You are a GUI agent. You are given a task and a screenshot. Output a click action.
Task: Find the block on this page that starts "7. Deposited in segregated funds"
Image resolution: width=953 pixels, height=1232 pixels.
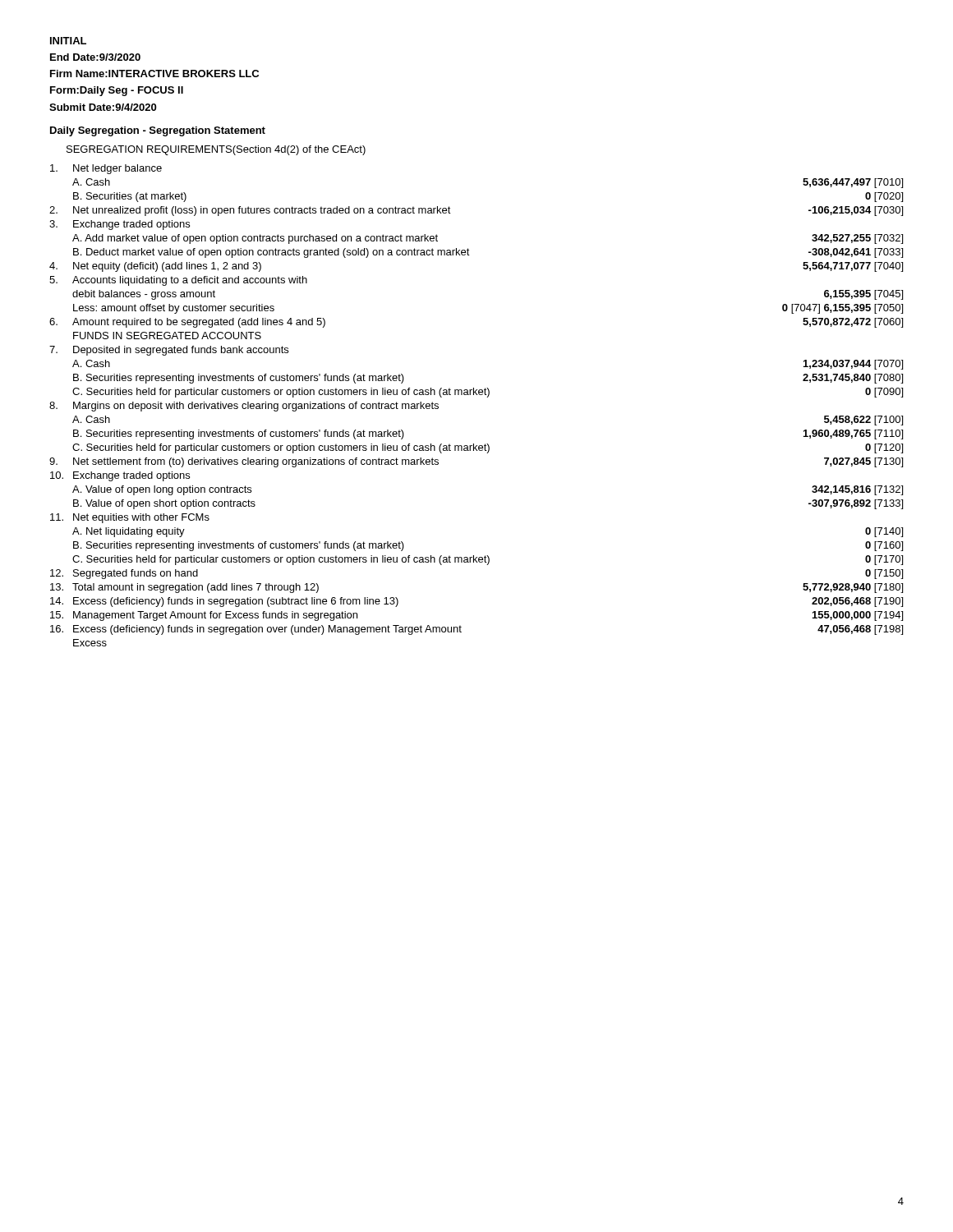(169, 351)
